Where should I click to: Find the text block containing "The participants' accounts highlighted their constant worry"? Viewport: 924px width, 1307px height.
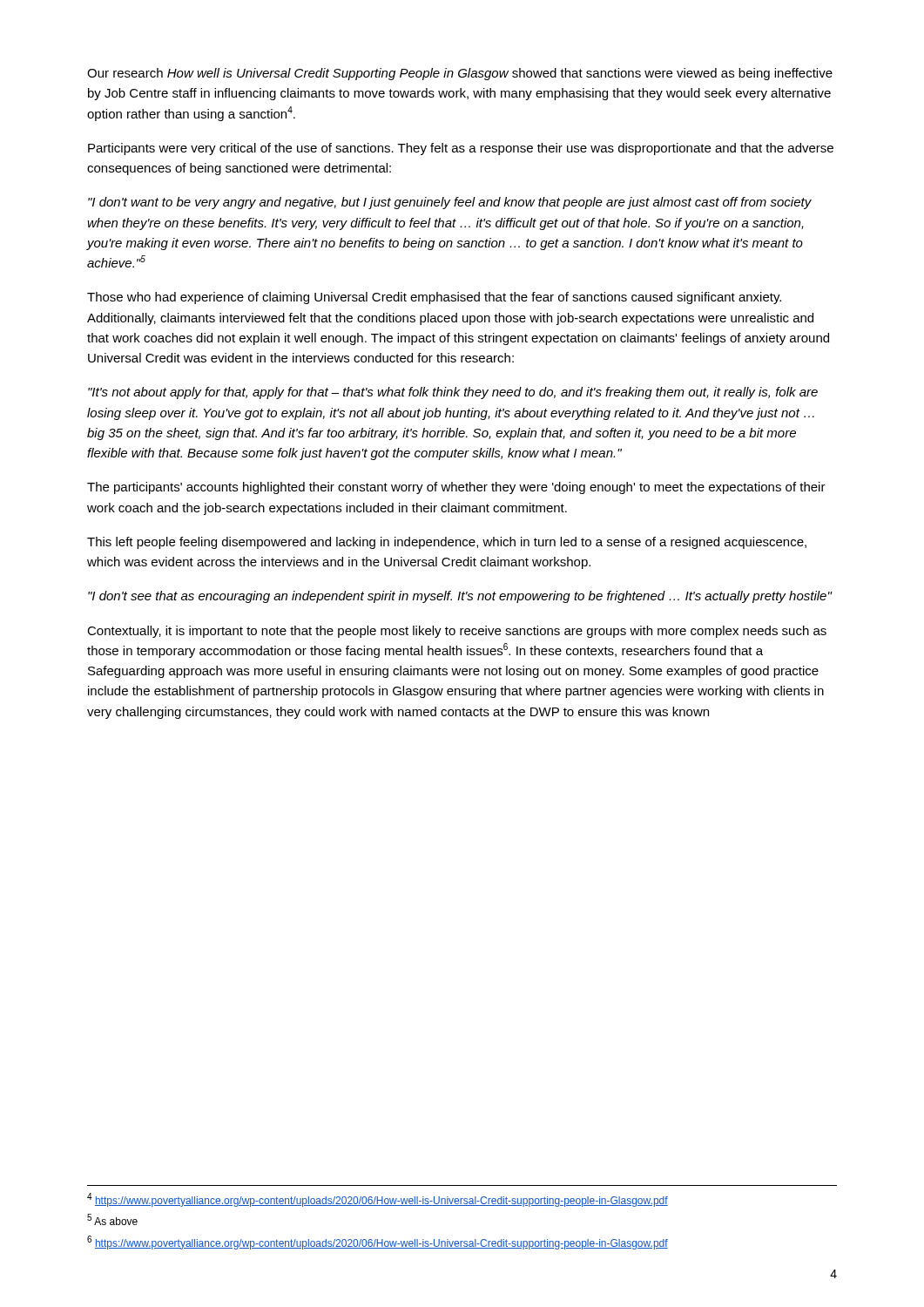456,497
